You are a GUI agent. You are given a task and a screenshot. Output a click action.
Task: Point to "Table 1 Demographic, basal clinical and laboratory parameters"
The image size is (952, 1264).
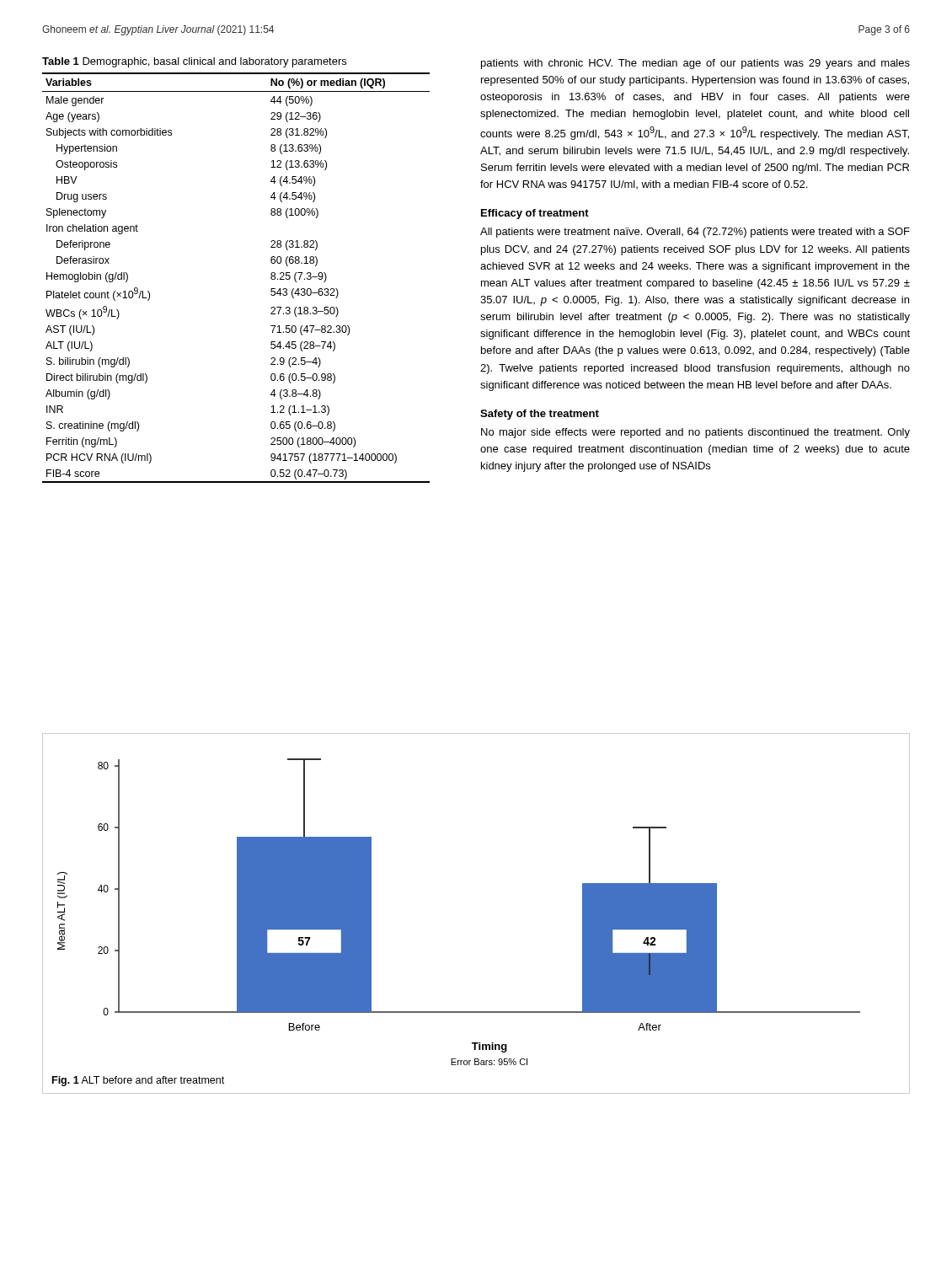[194, 61]
